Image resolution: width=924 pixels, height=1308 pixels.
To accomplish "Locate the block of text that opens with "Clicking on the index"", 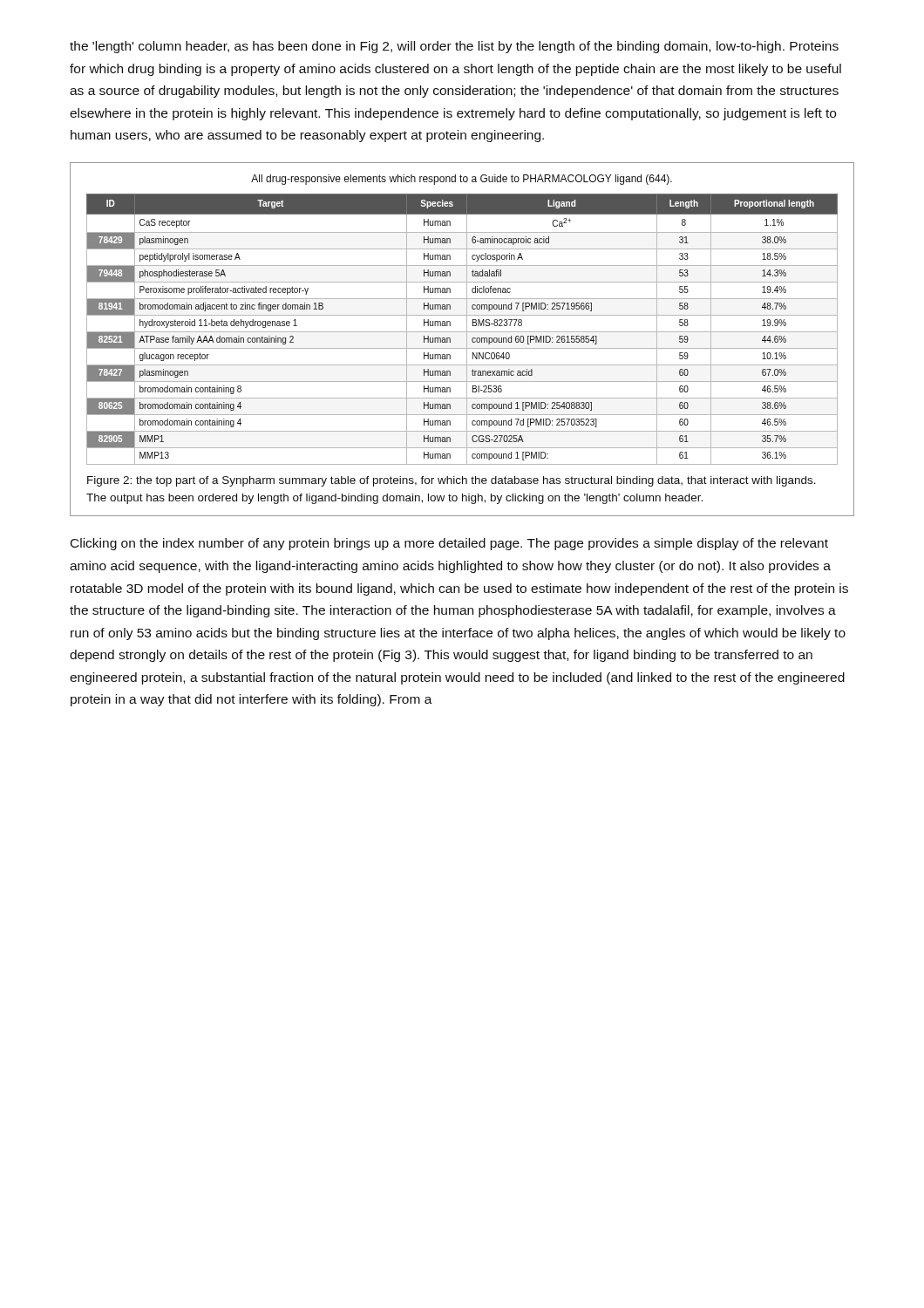I will pos(459,621).
